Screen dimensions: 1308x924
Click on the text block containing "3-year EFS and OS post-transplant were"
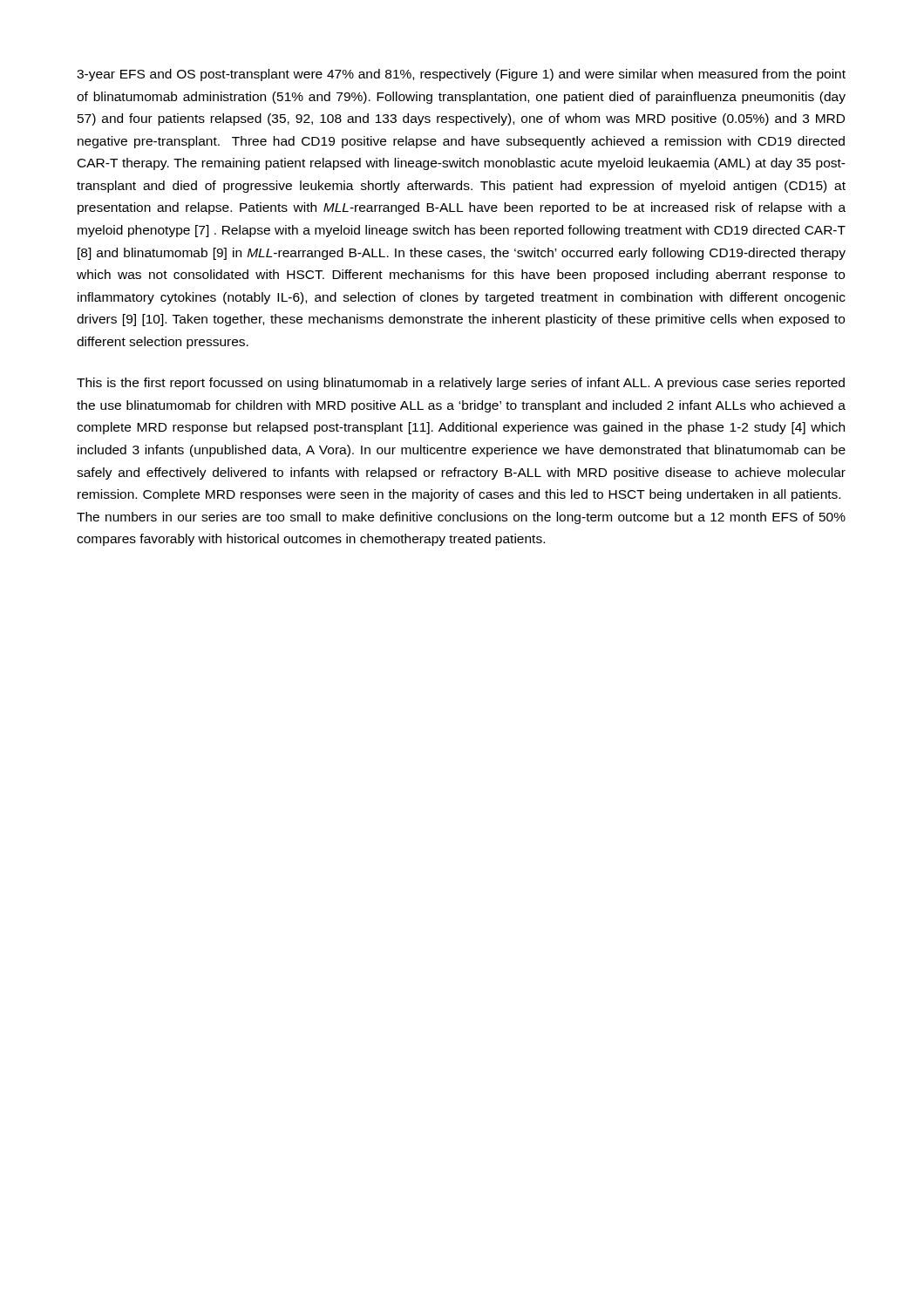[461, 207]
